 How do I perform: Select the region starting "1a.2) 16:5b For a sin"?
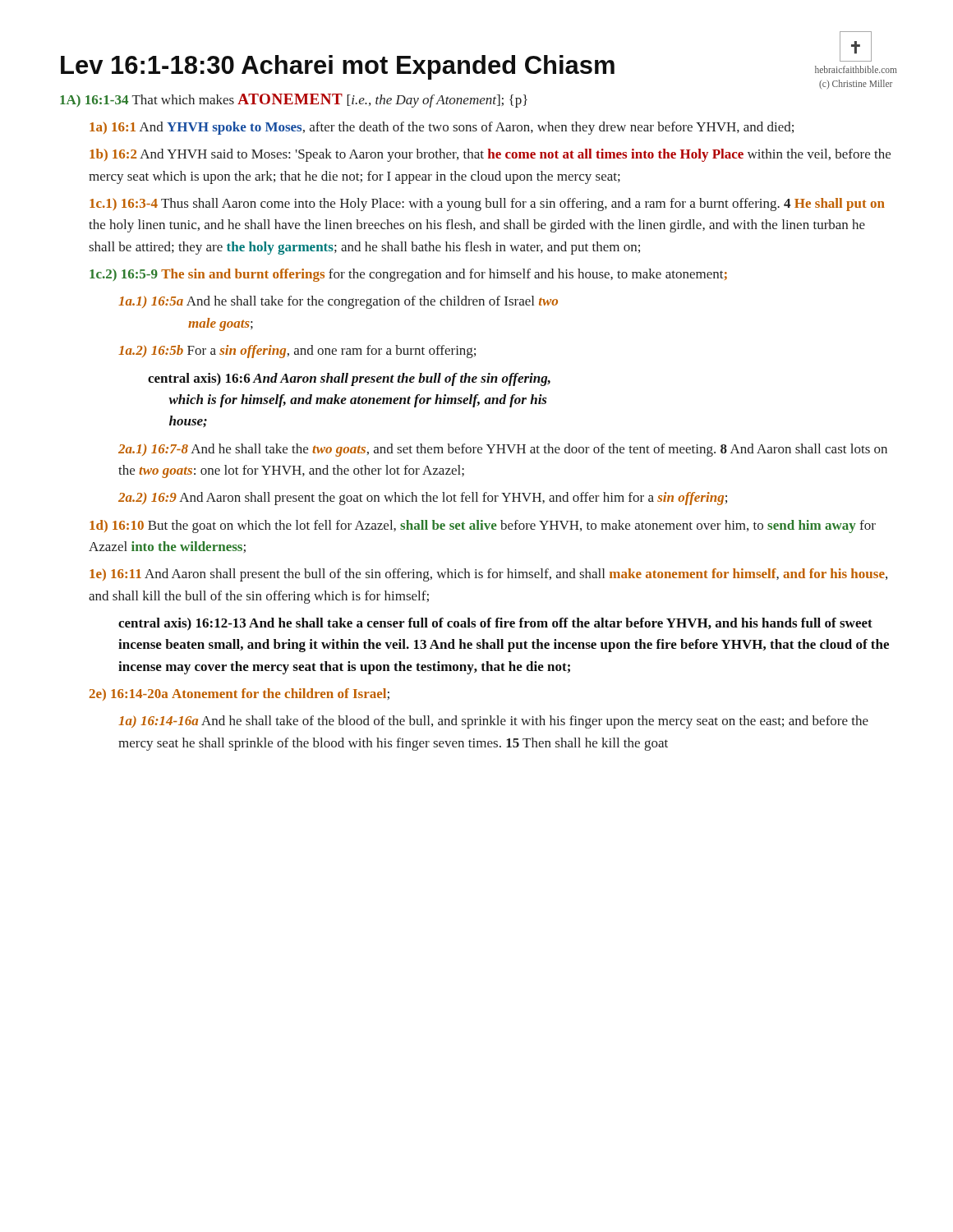click(x=298, y=350)
